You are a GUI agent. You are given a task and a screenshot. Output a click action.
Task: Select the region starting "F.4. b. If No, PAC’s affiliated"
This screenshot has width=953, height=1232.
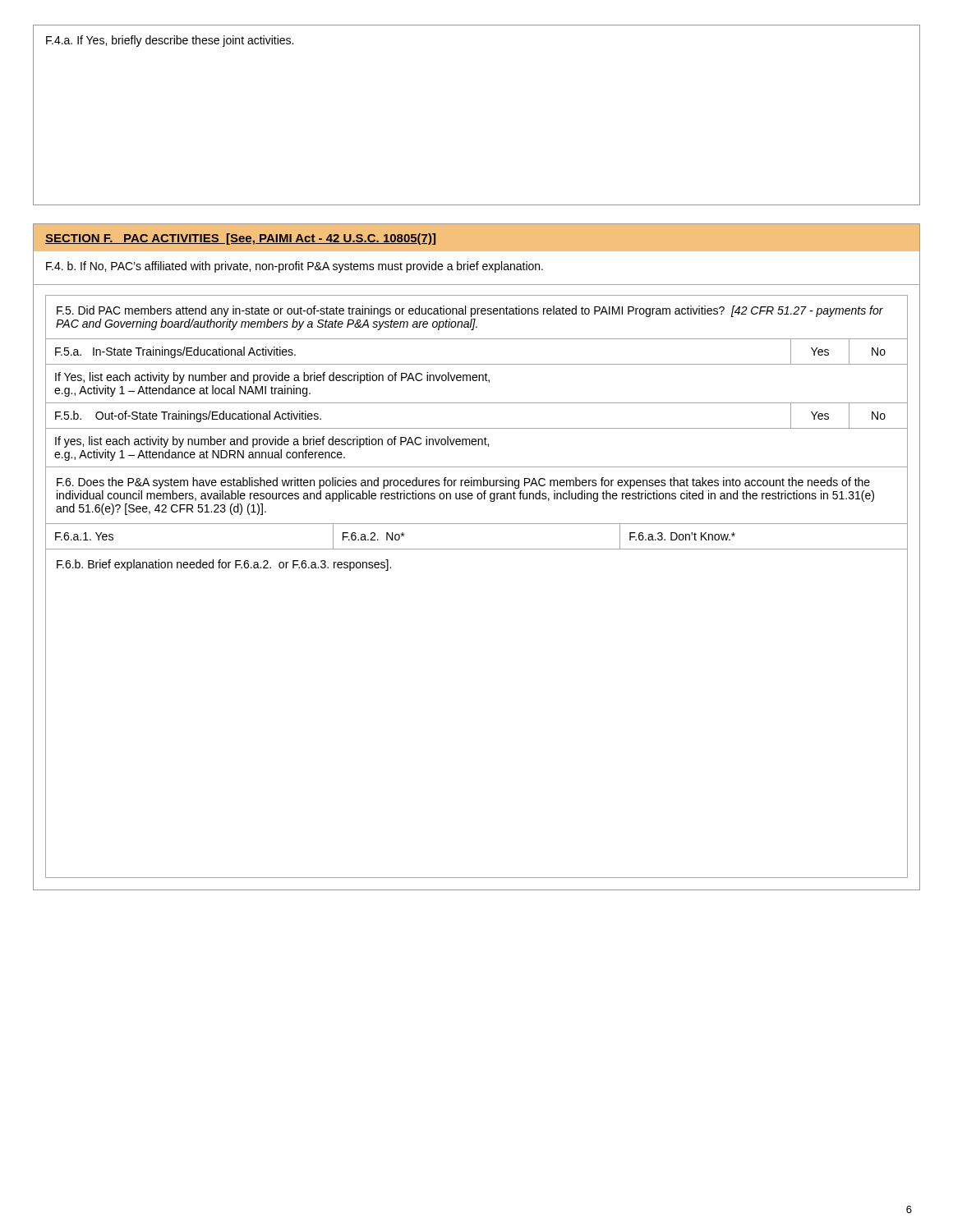[x=295, y=266]
